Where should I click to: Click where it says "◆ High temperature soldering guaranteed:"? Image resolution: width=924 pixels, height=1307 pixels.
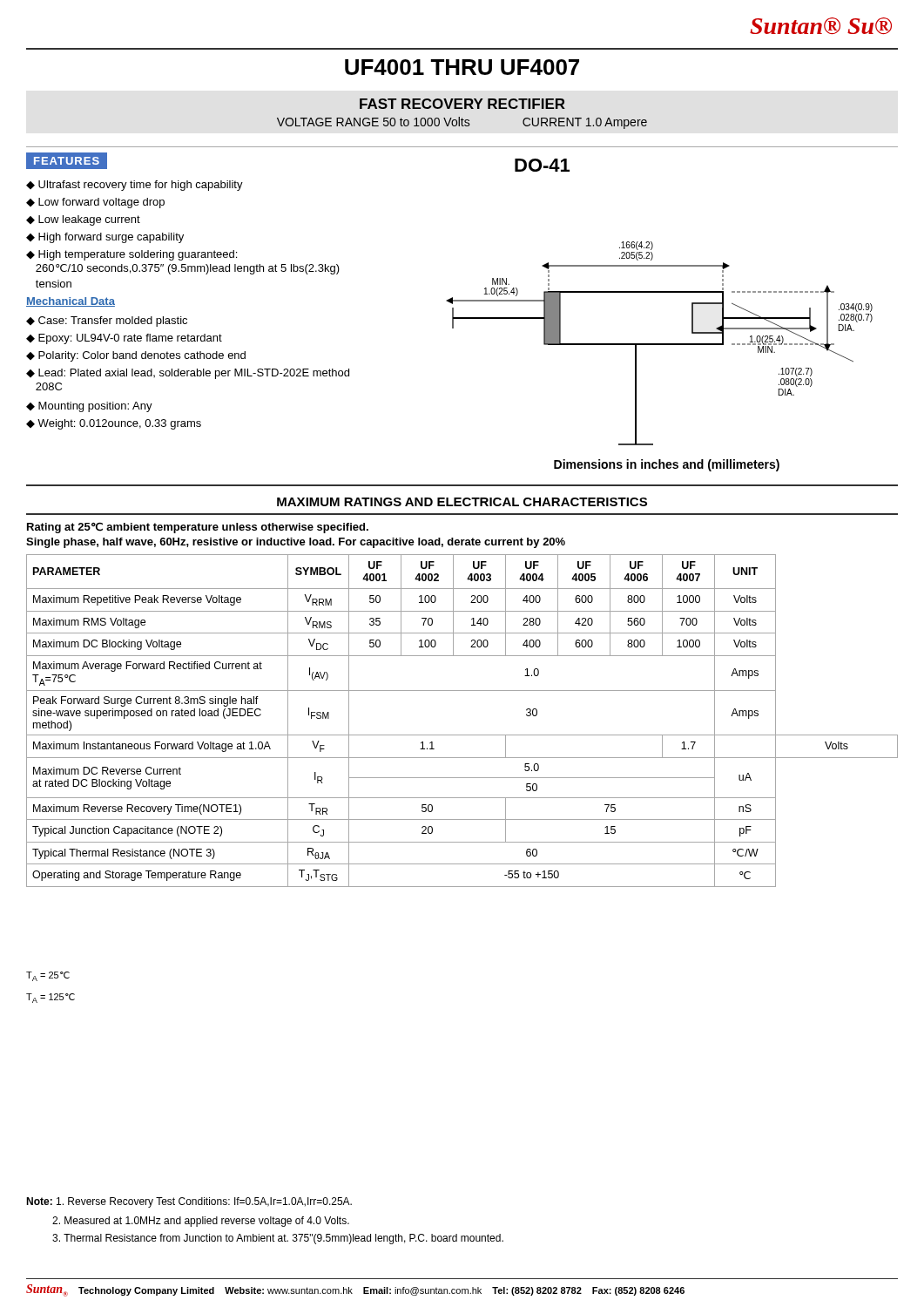132,254
